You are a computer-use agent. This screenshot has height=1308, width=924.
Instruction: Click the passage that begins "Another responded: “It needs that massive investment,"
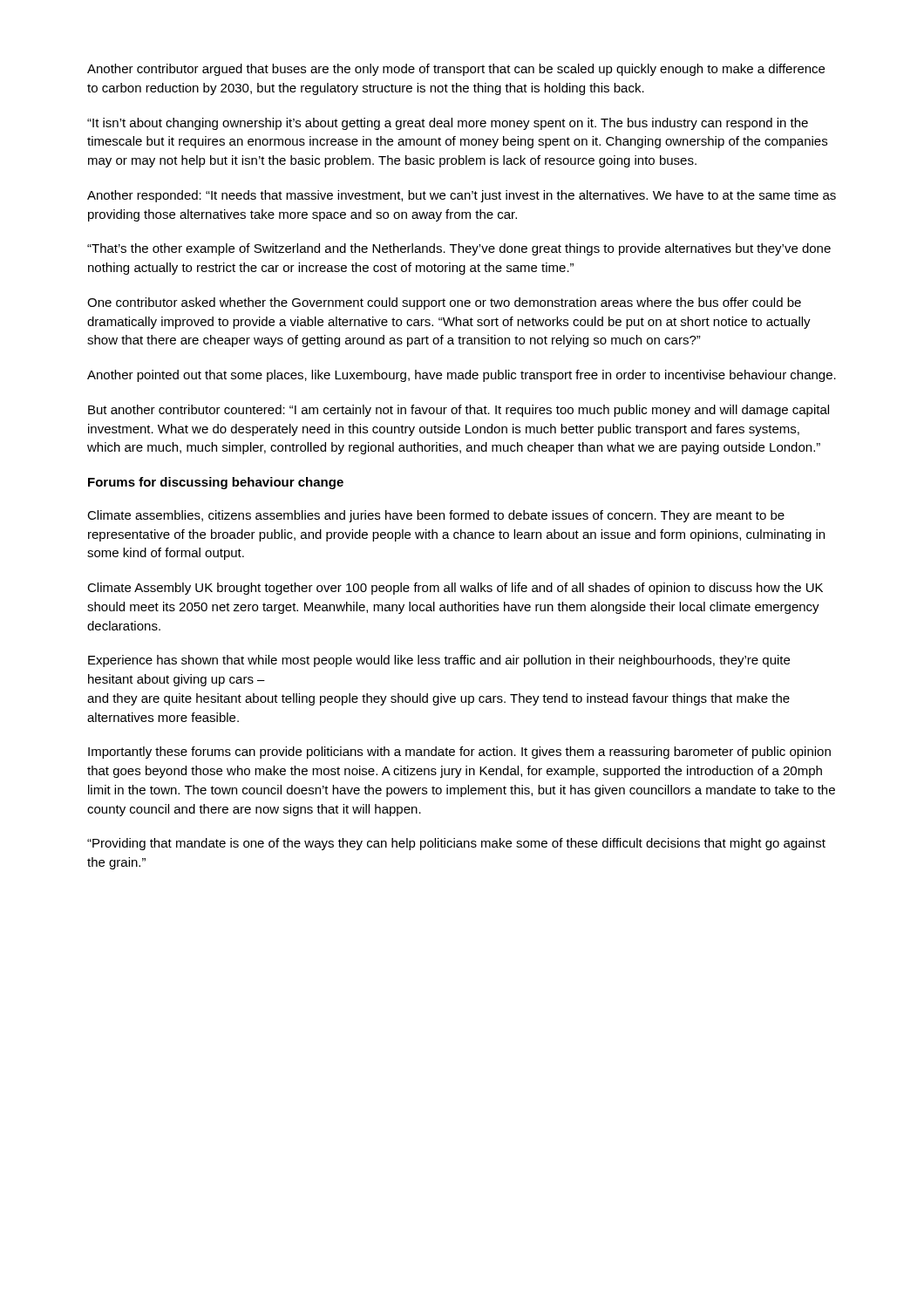[x=462, y=204]
